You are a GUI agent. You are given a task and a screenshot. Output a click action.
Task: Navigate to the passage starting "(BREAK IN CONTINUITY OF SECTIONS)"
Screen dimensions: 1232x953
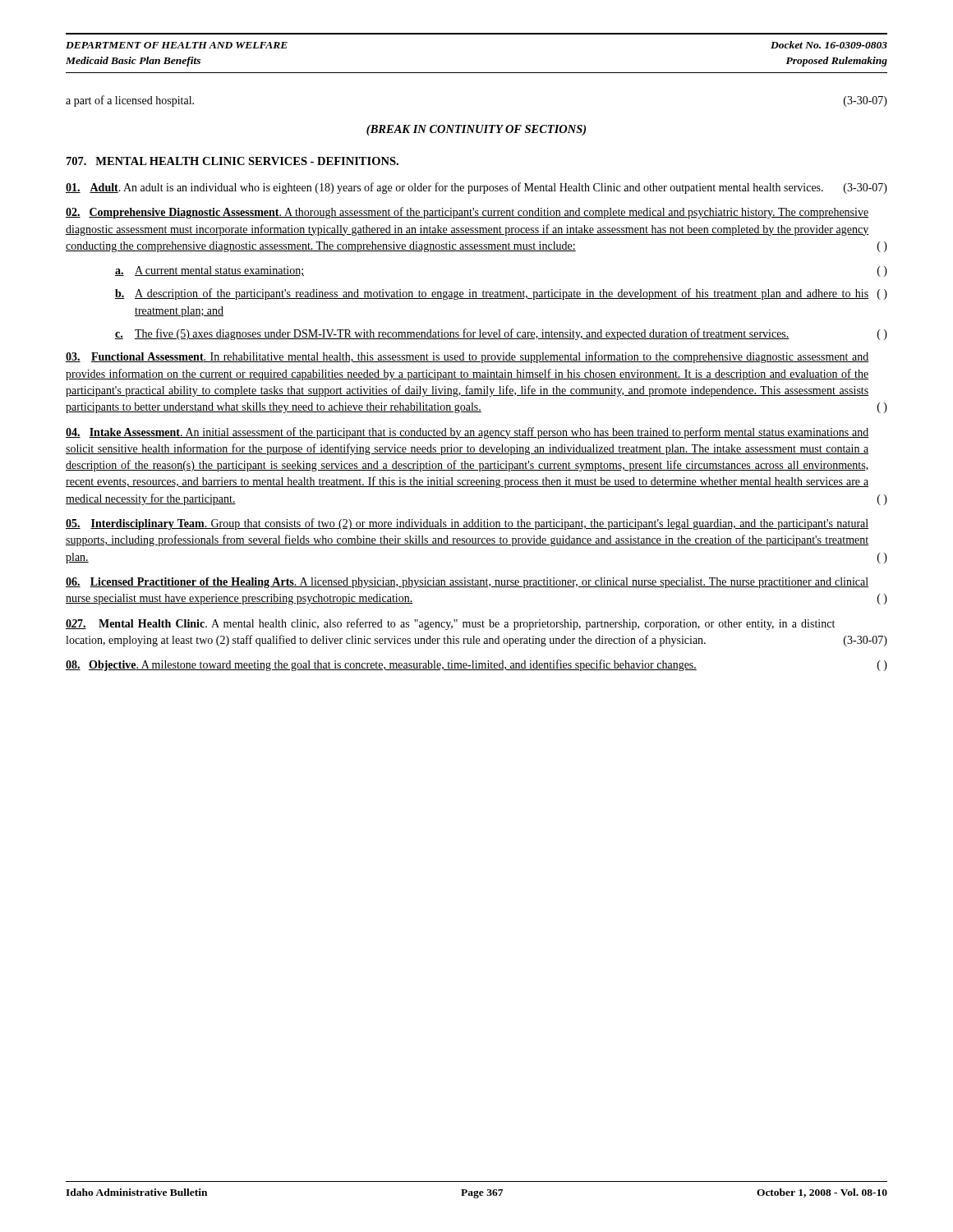(476, 129)
